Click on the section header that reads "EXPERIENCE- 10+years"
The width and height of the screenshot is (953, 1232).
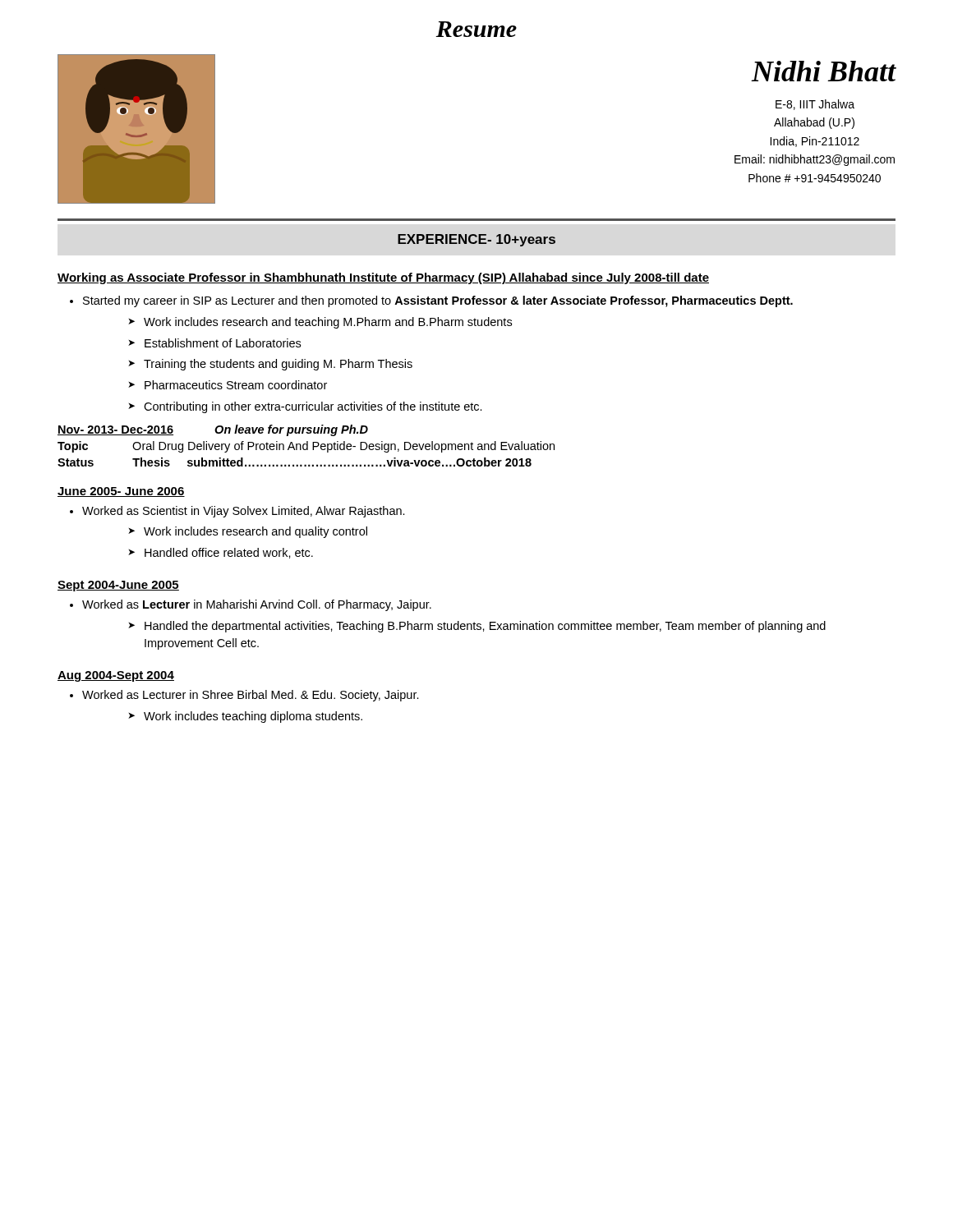(476, 239)
